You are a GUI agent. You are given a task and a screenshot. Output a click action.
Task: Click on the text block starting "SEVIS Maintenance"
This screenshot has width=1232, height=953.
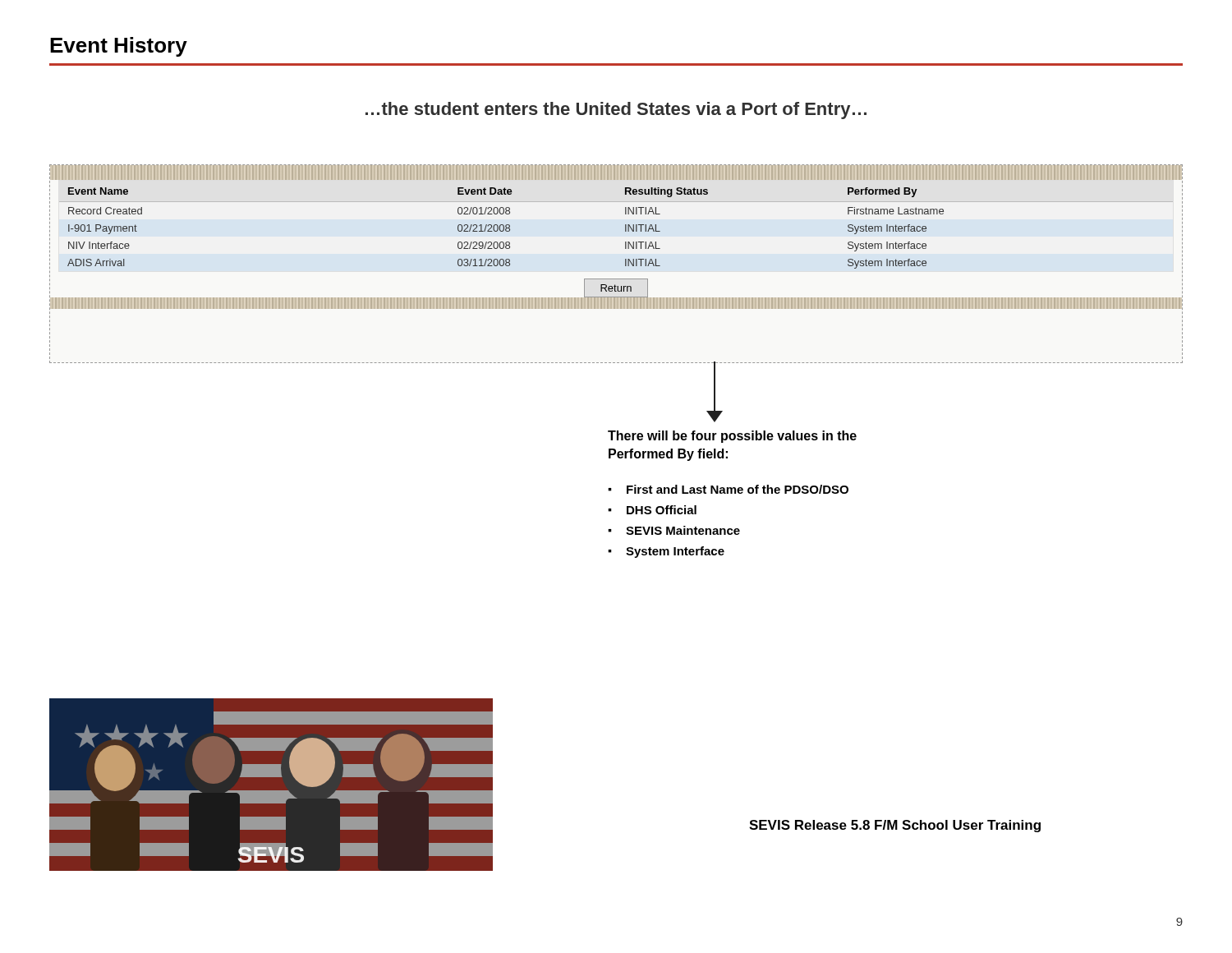pos(683,530)
